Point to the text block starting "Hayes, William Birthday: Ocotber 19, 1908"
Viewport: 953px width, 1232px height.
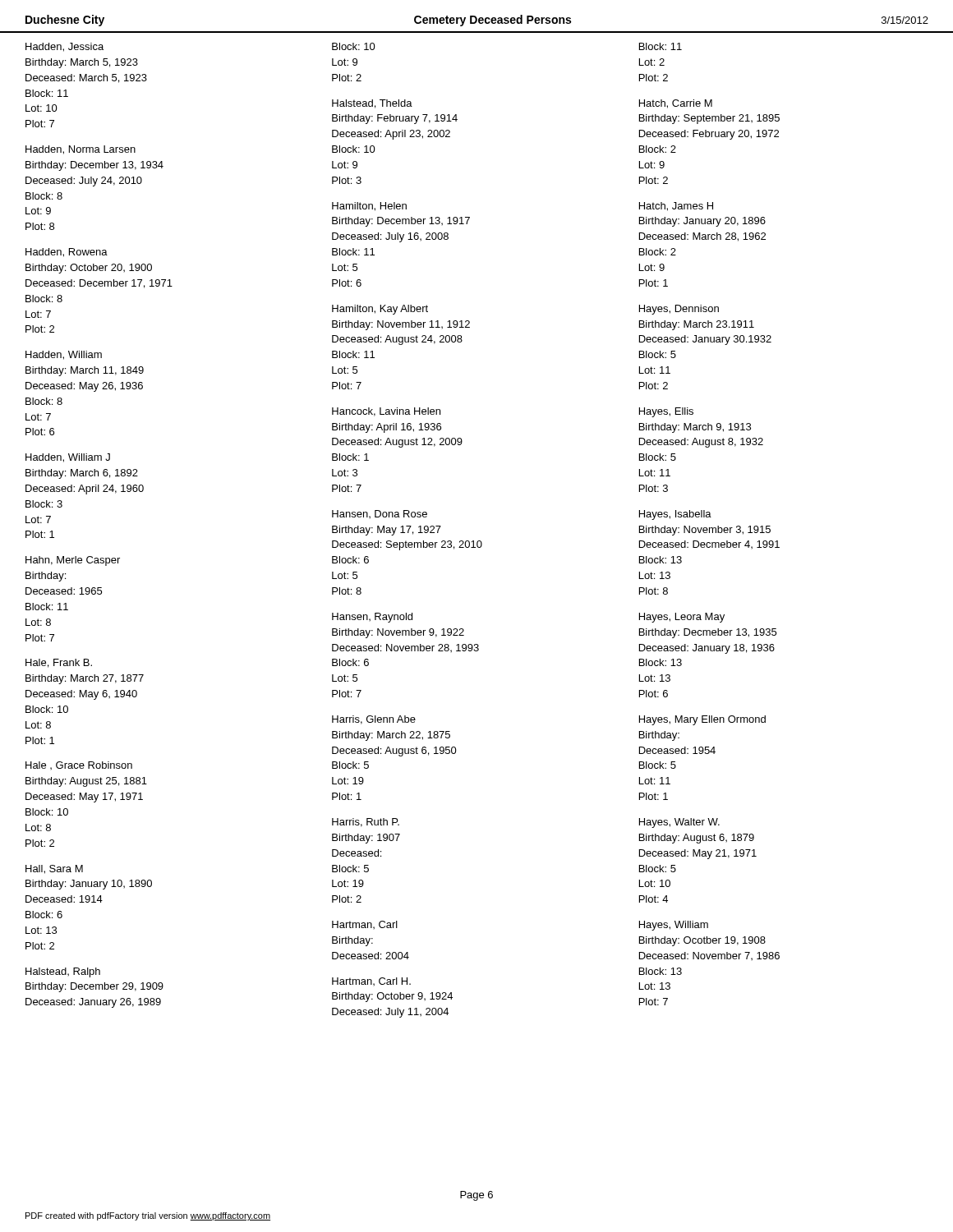pyautogui.click(x=783, y=964)
